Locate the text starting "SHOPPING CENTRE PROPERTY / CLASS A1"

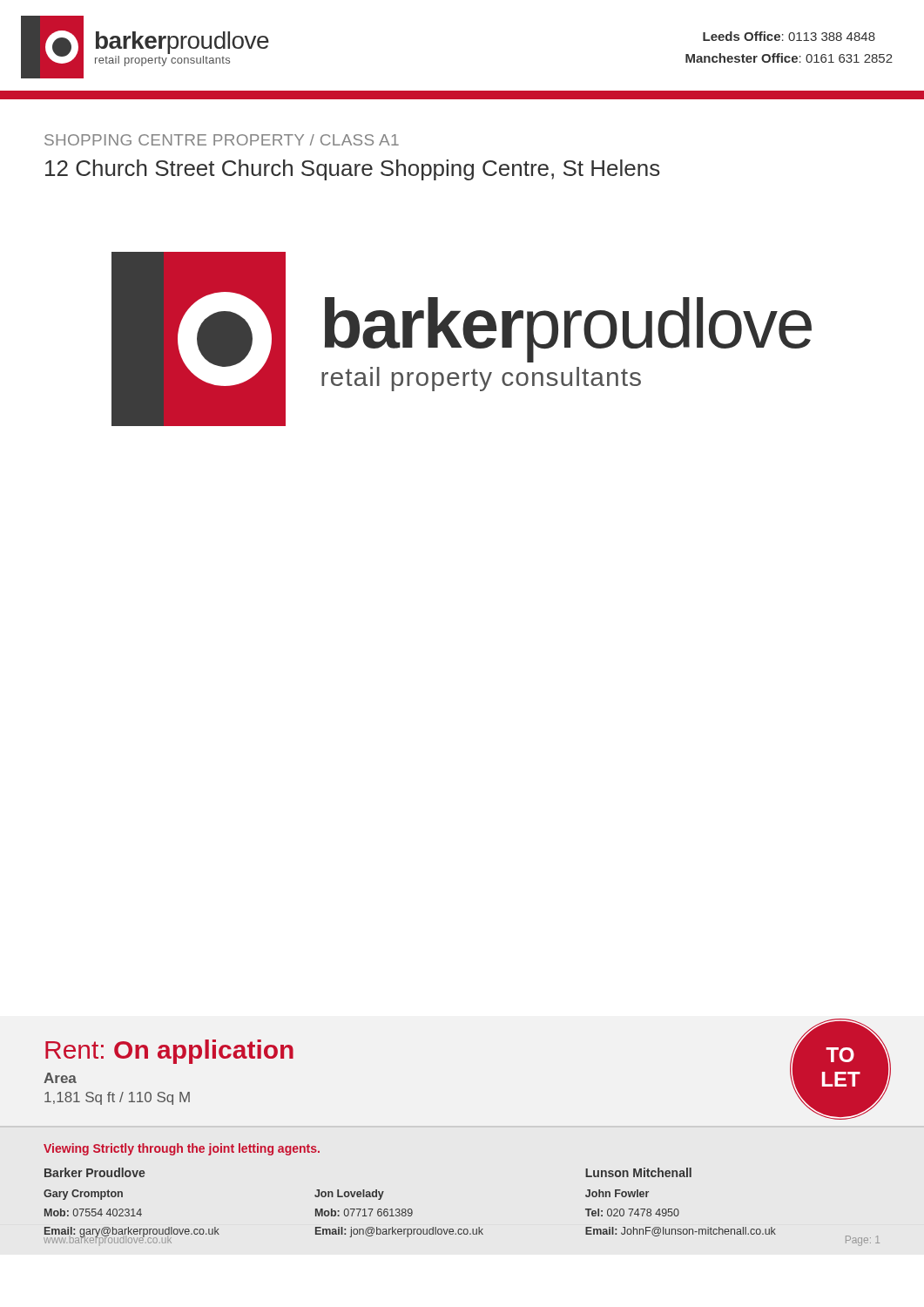point(462,156)
